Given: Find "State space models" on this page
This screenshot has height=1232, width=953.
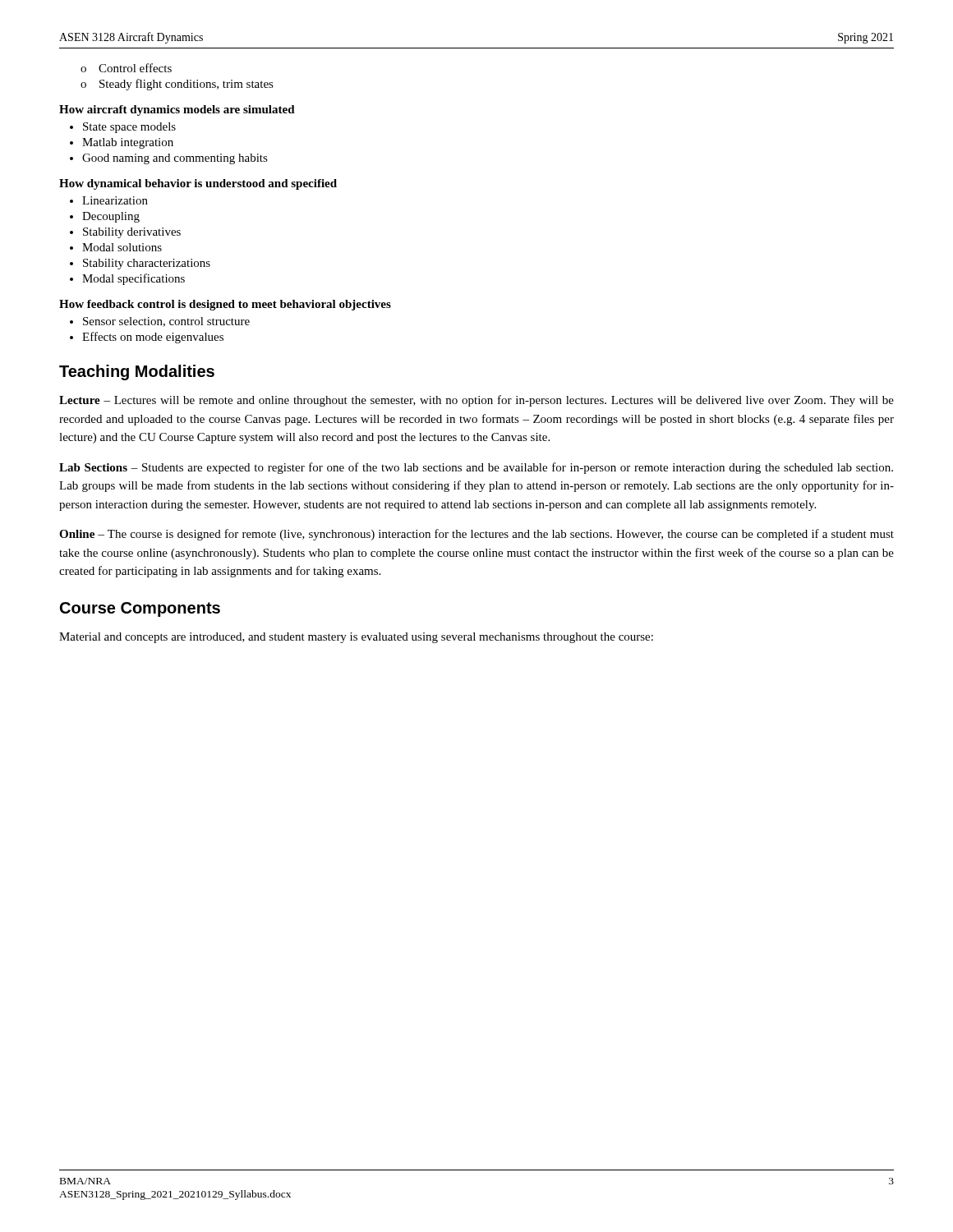Looking at the screenshot, I should click(129, 126).
